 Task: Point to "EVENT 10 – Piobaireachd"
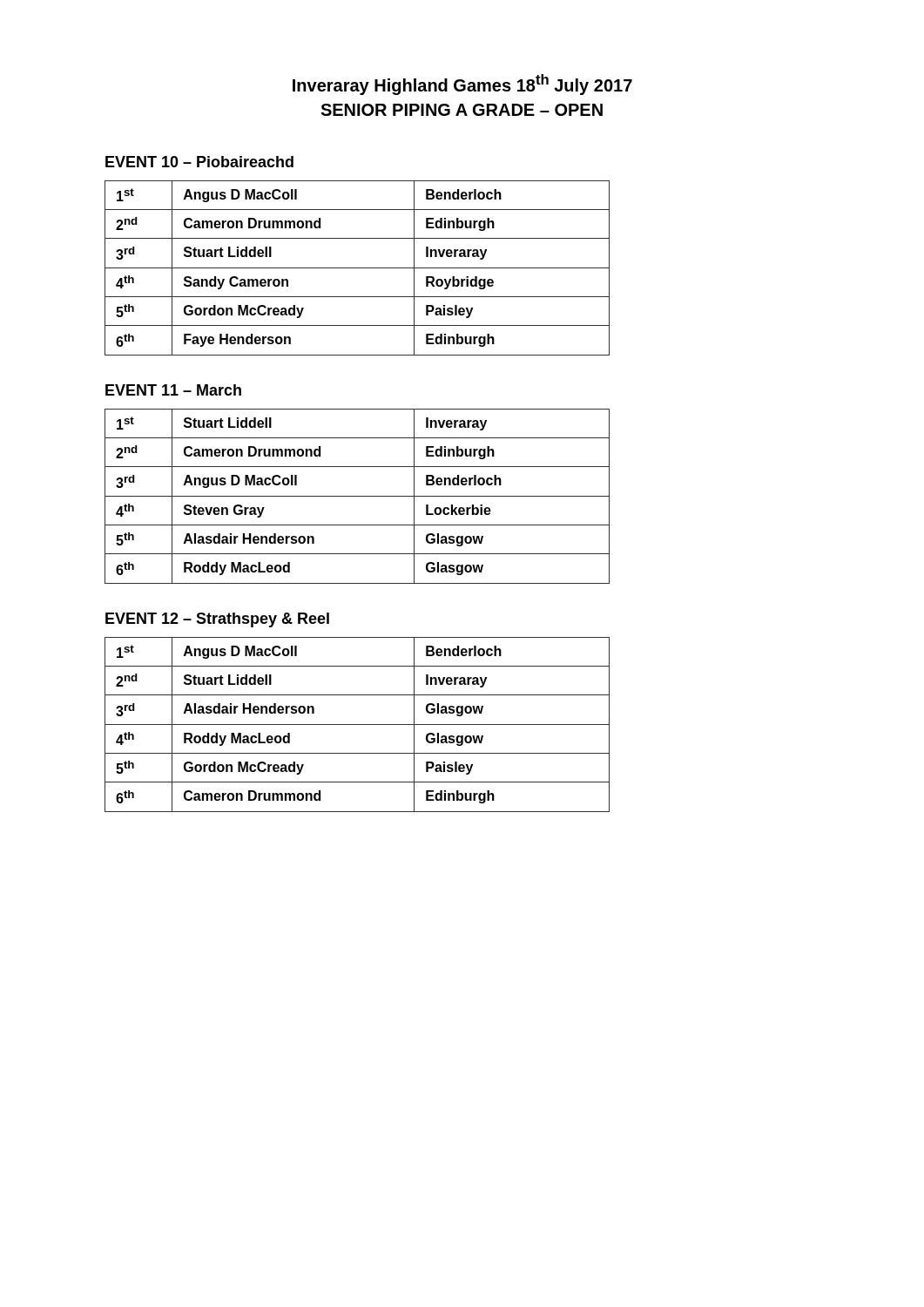[199, 162]
